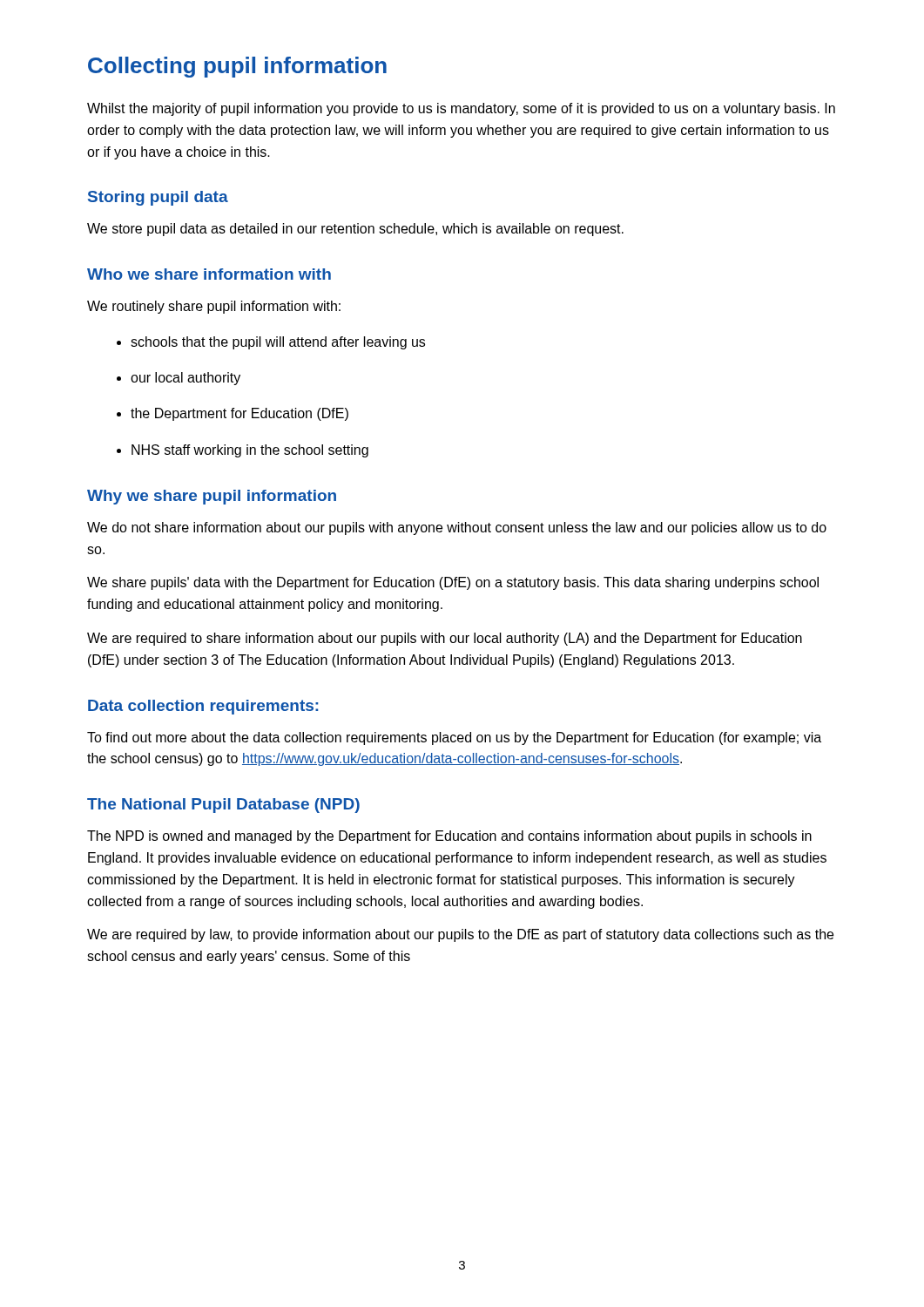Find "Storing pupil data" on this page

[158, 198]
